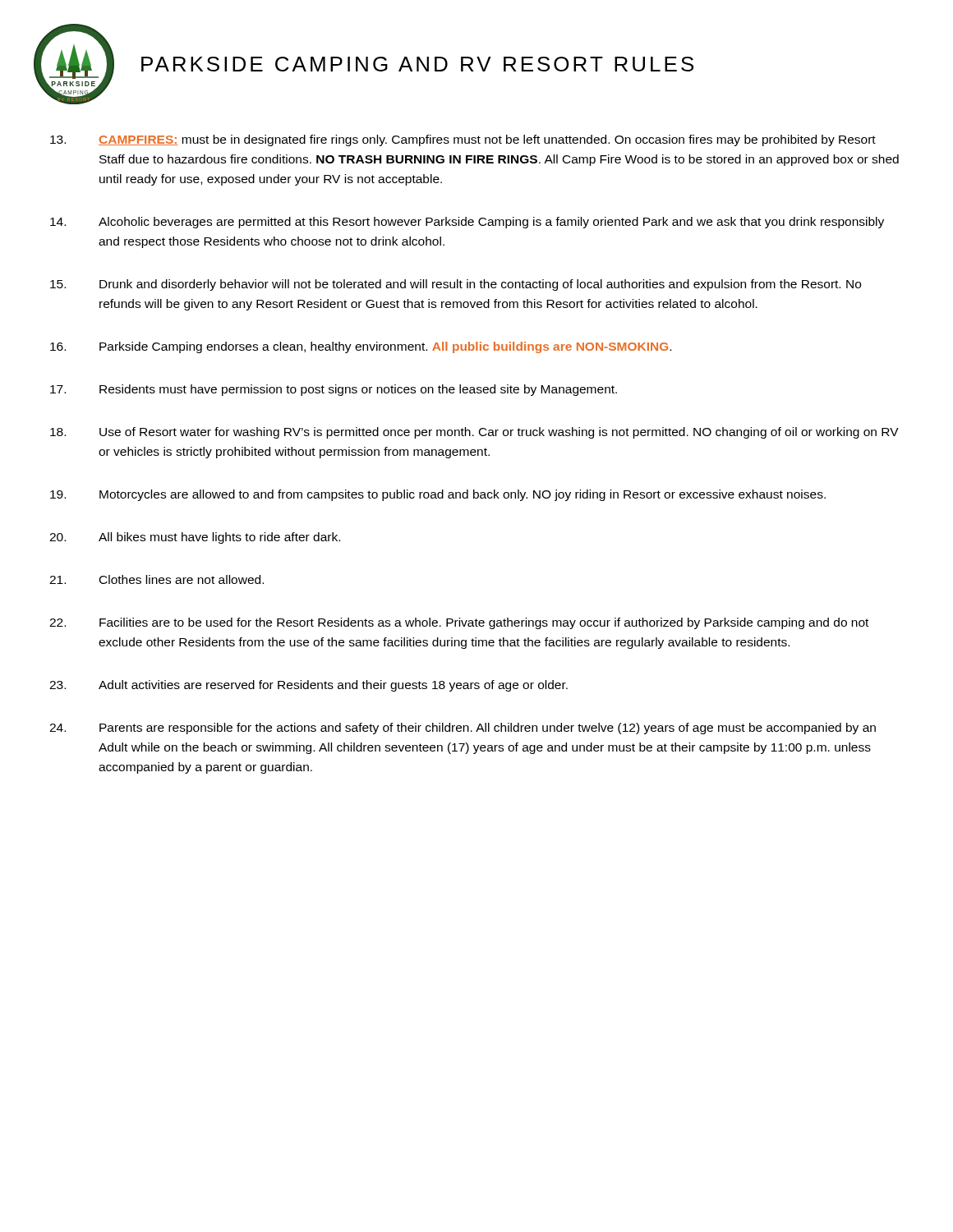The height and width of the screenshot is (1232, 953).
Task: Navigate to the text starting "13. CAMPFIRES: must be in designated"
Action: coord(476,159)
